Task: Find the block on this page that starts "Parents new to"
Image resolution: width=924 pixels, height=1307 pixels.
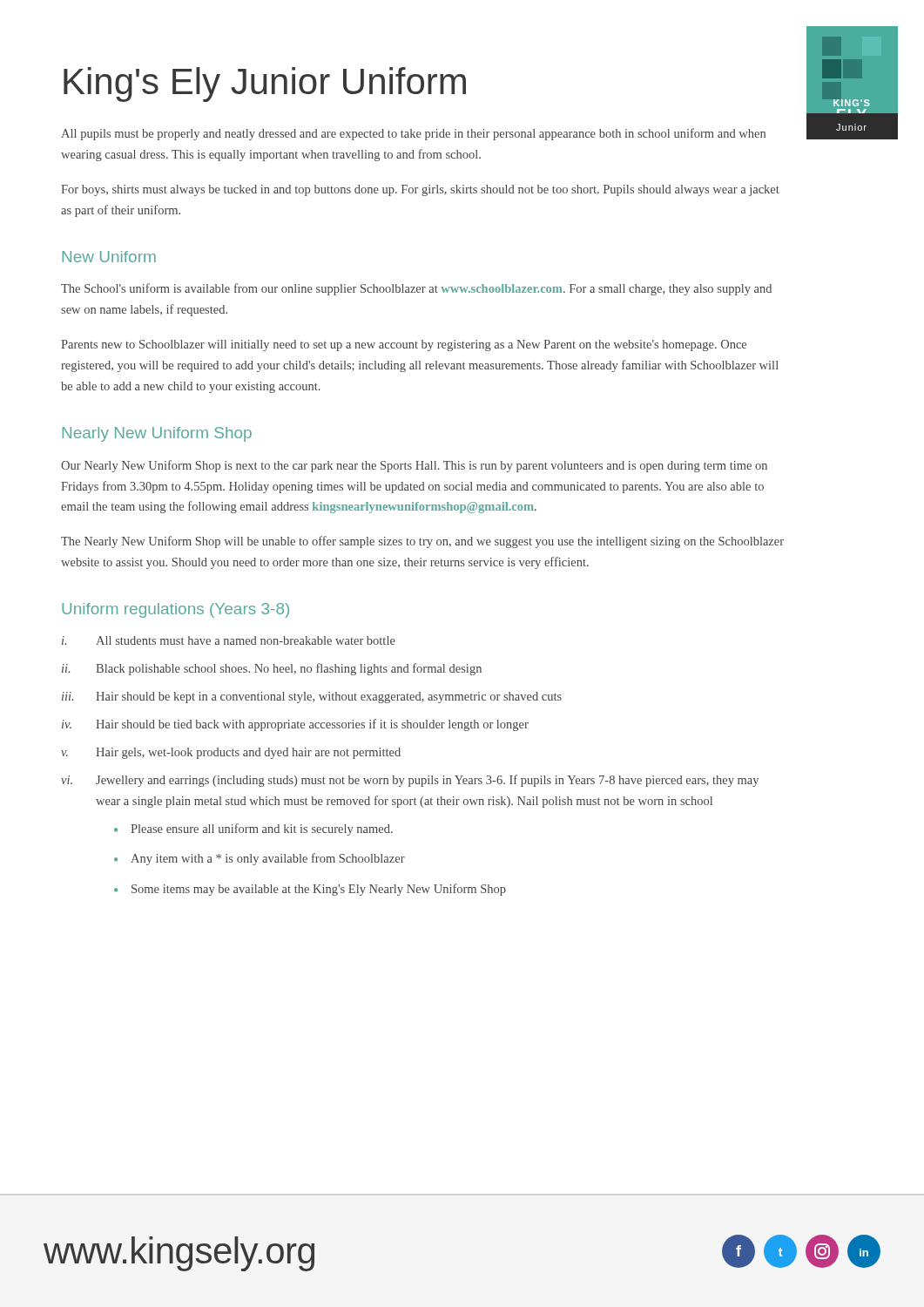Action: (x=423, y=366)
